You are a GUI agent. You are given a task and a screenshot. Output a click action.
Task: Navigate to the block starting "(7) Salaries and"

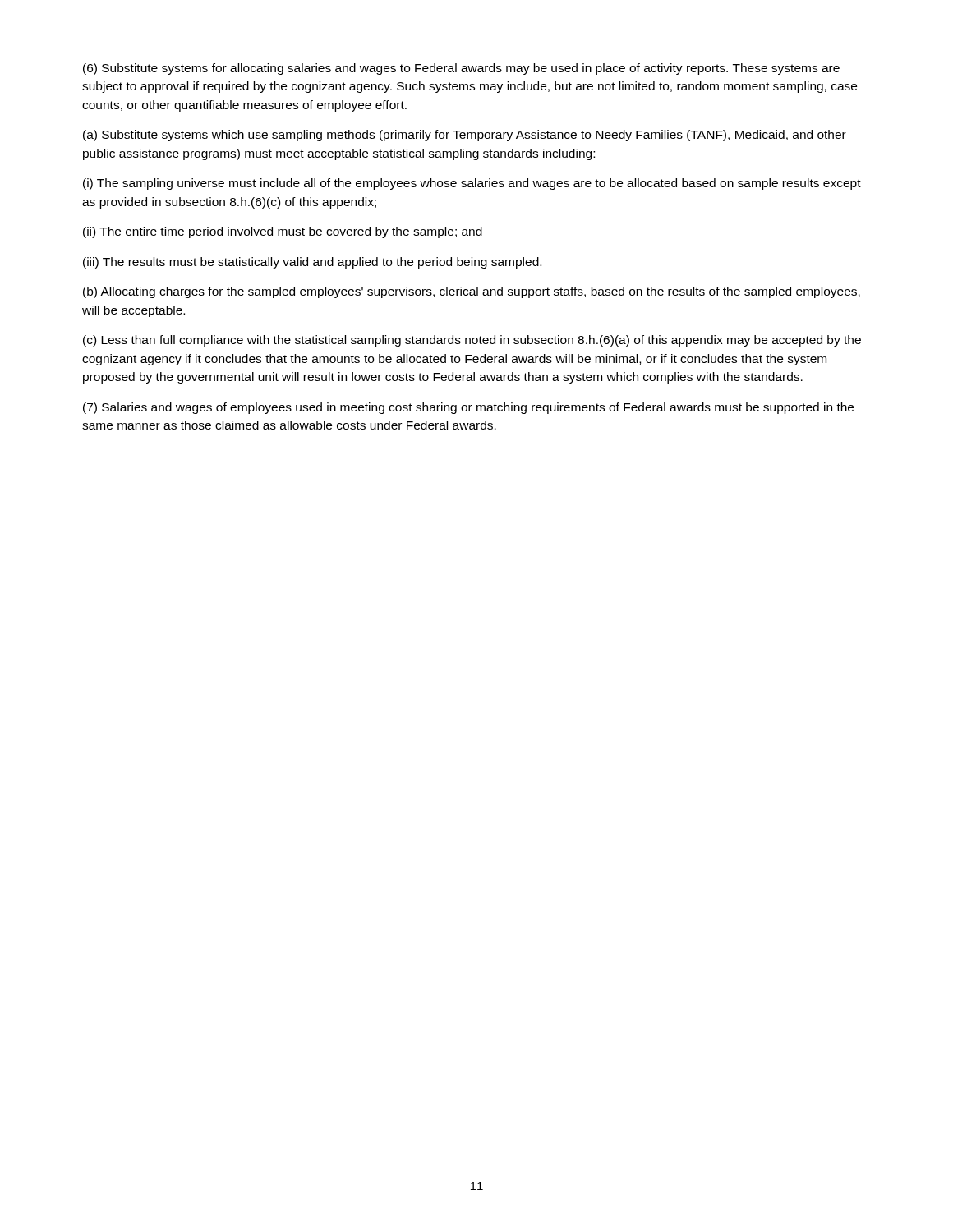pyautogui.click(x=468, y=416)
